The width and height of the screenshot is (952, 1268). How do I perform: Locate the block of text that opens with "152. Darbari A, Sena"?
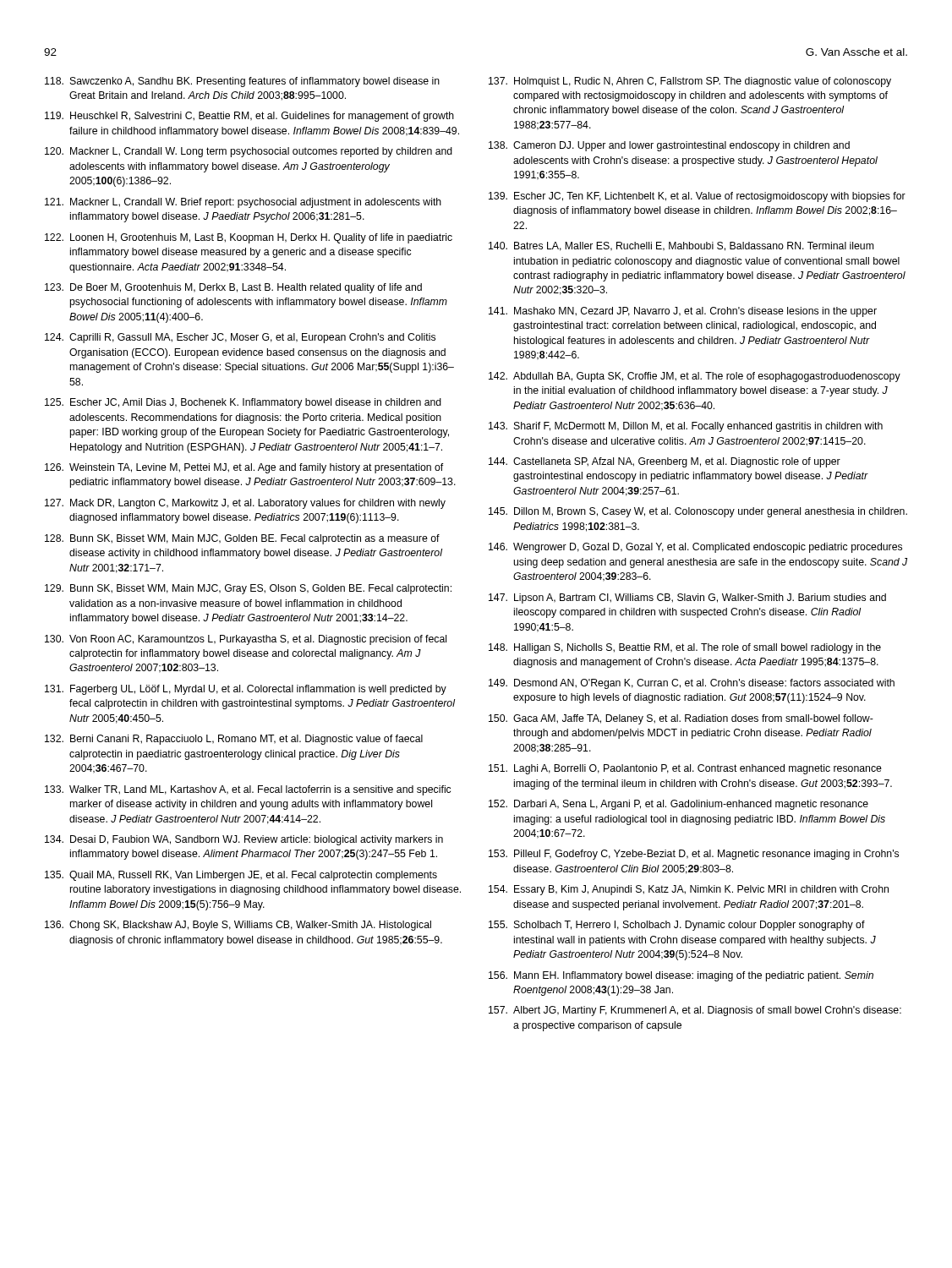click(x=698, y=819)
